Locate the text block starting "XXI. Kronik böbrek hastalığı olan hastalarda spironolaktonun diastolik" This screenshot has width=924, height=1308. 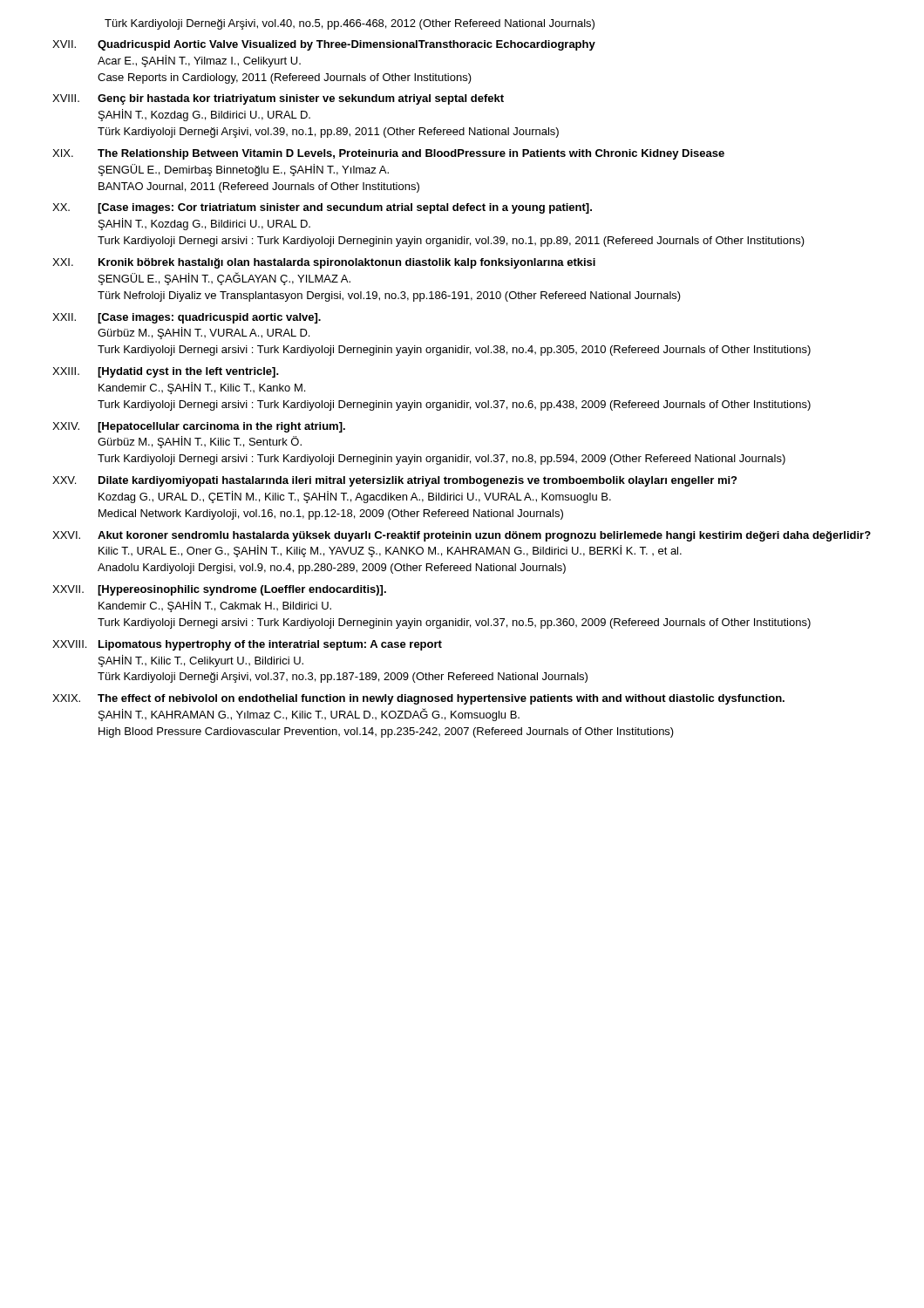tap(471, 279)
